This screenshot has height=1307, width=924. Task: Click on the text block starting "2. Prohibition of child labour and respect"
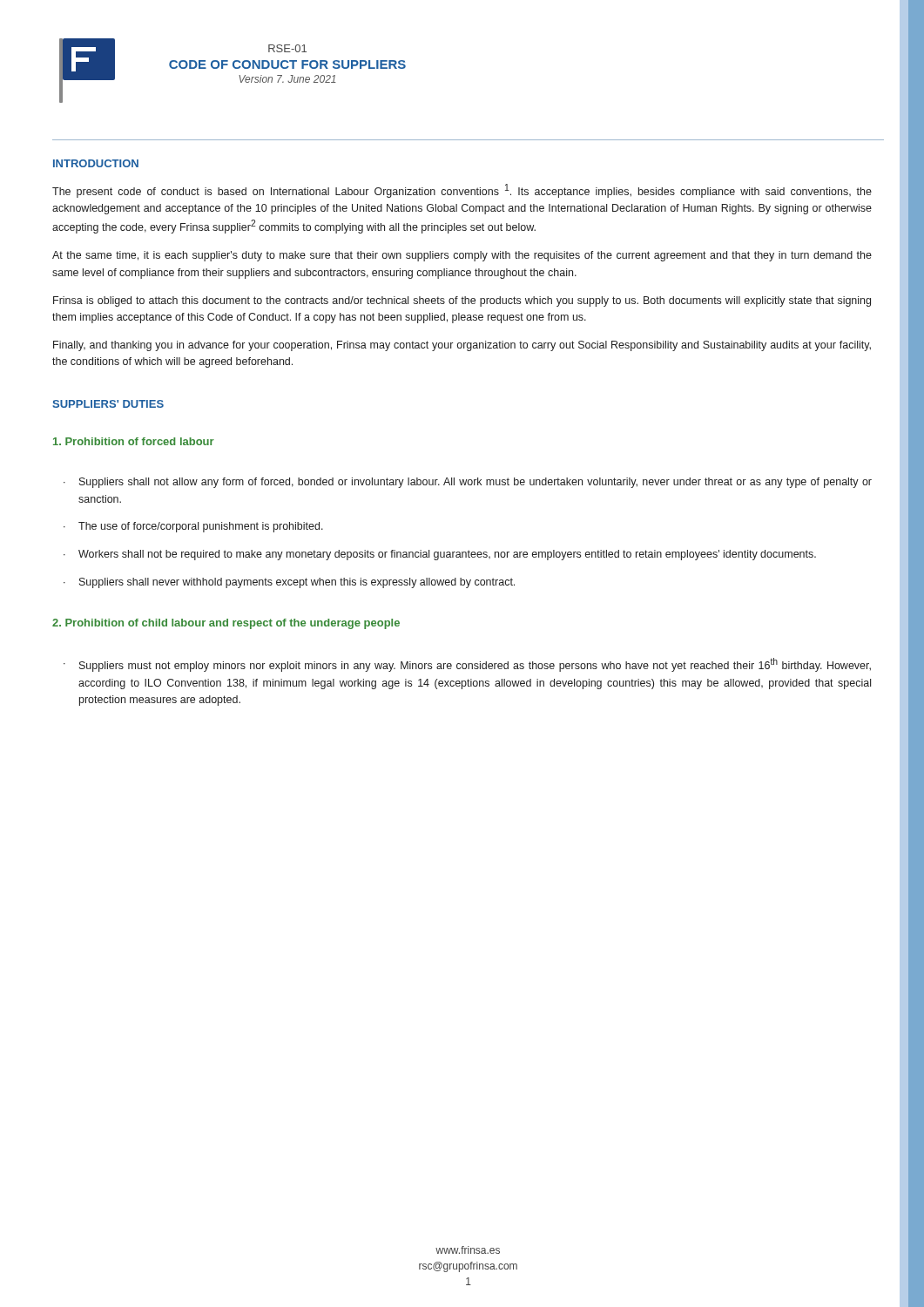point(226,624)
